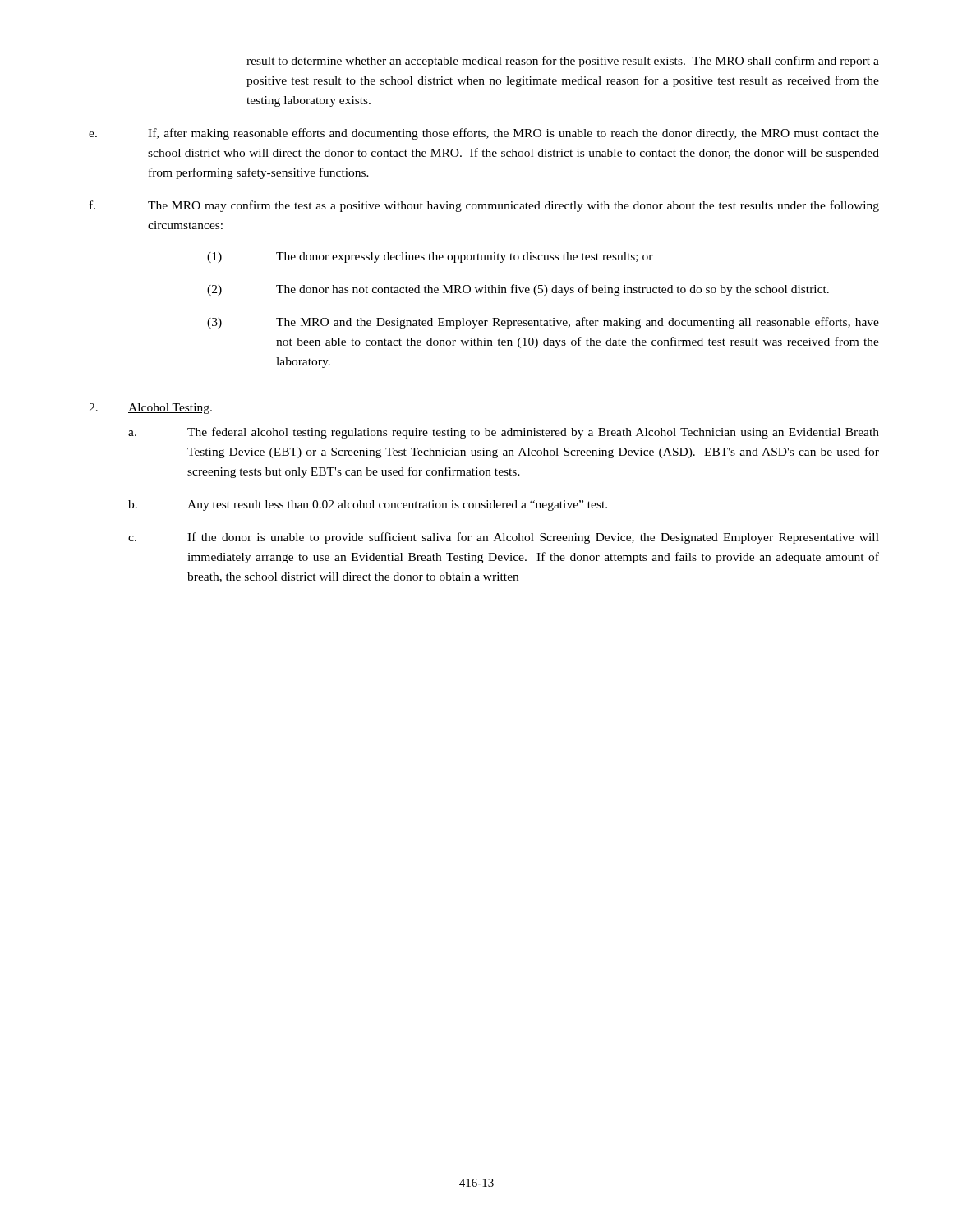Select the text block containing "result to determine whether an acceptable medical reason"

(x=563, y=80)
